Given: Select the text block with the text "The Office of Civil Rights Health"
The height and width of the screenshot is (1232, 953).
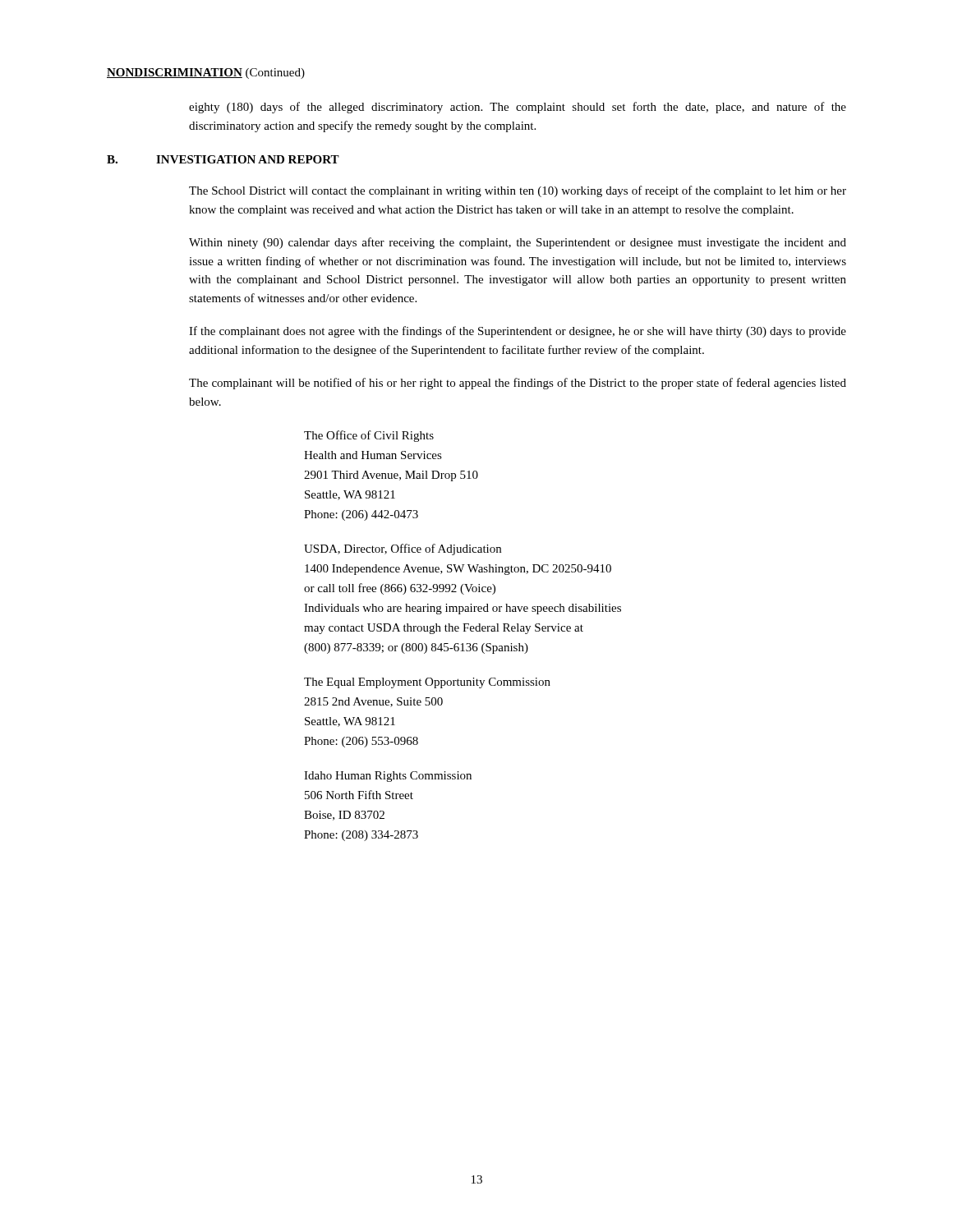Looking at the screenshot, I should click(x=391, y=475).
